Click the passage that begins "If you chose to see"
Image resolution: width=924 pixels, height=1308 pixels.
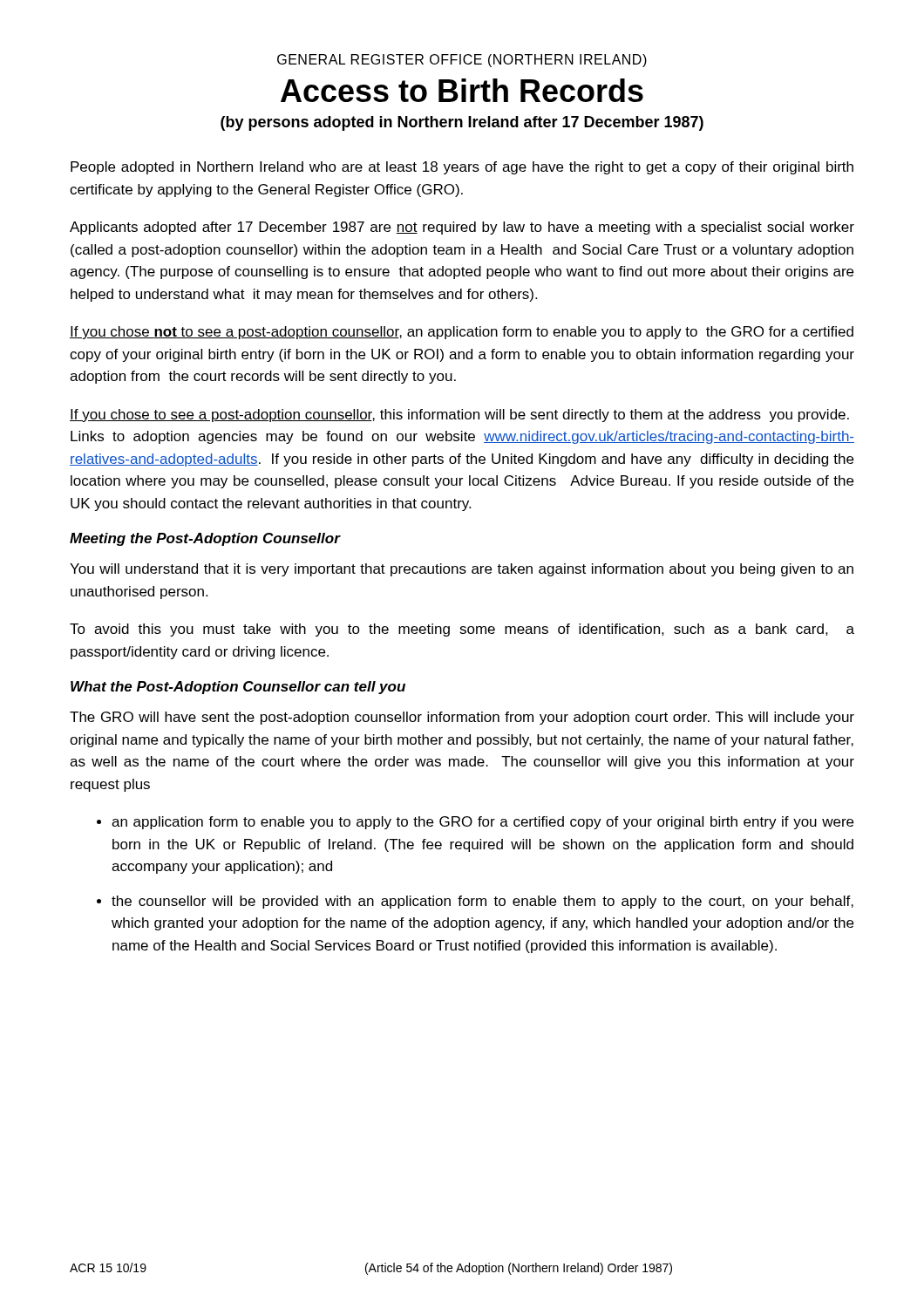[462, 459]
